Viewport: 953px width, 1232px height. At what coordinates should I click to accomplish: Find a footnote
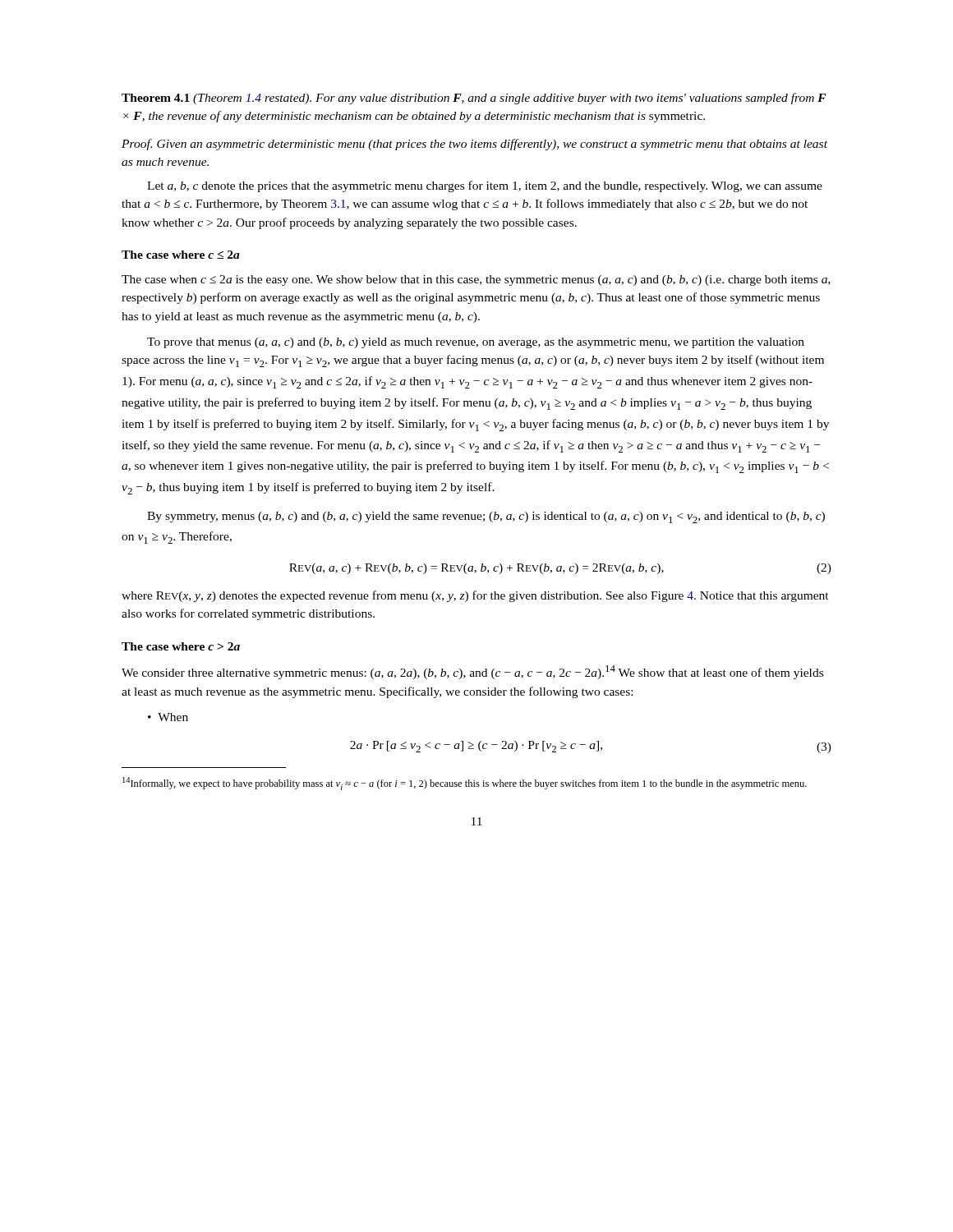[464, 783]
